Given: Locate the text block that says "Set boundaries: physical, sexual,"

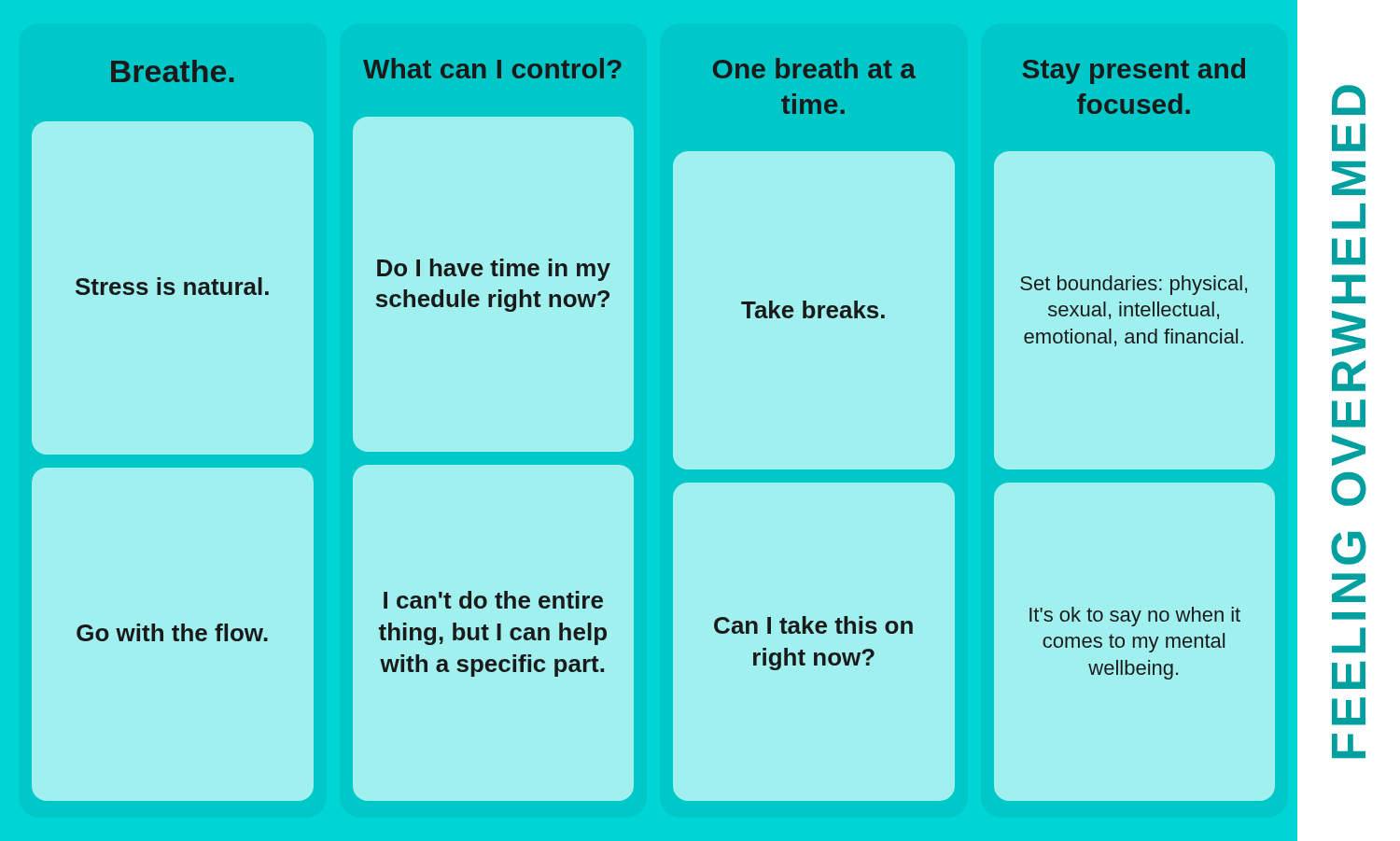Looking at the screenshot, I should tap(1134, 310).
